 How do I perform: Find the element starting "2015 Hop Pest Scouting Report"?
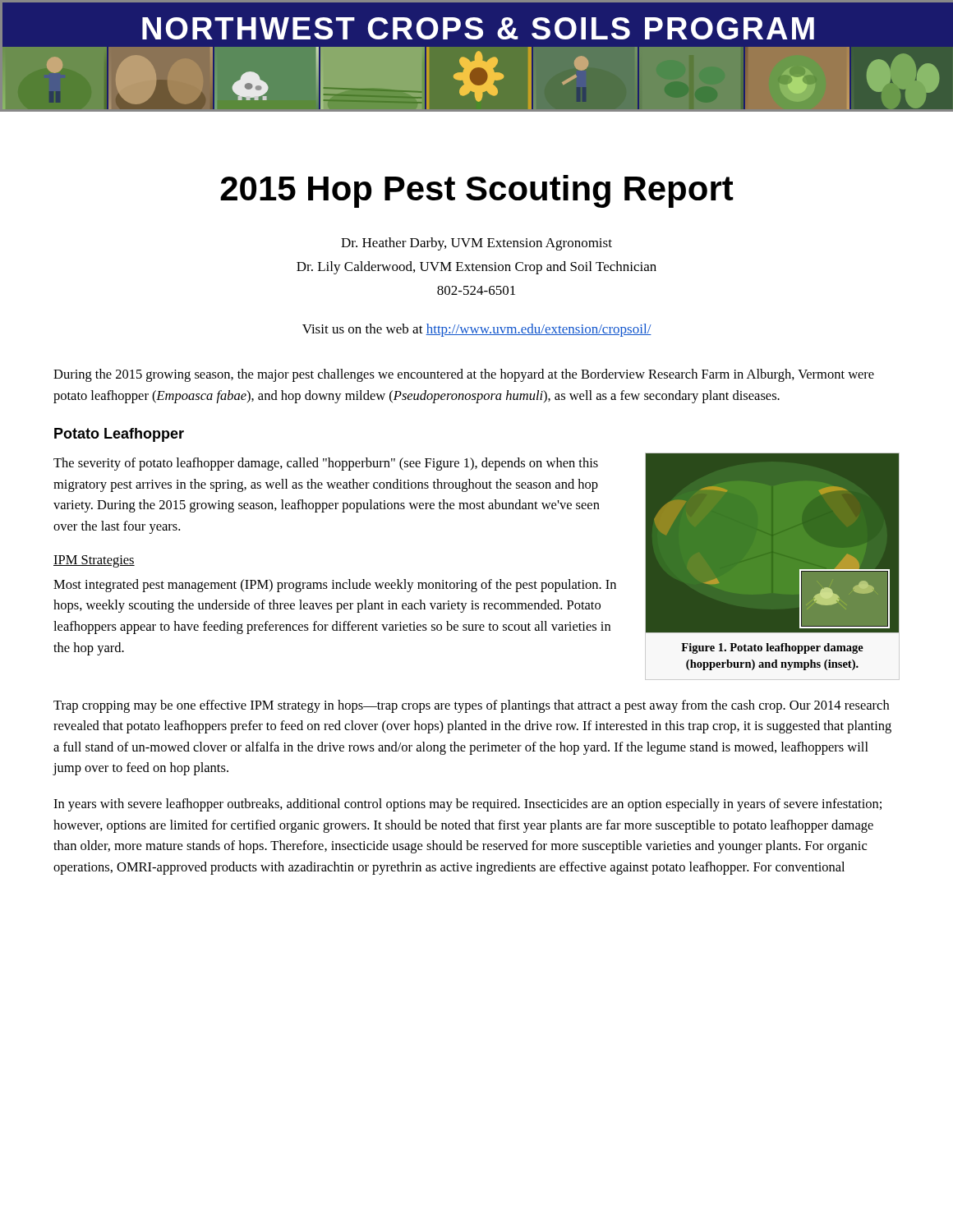tap(476, 188)
